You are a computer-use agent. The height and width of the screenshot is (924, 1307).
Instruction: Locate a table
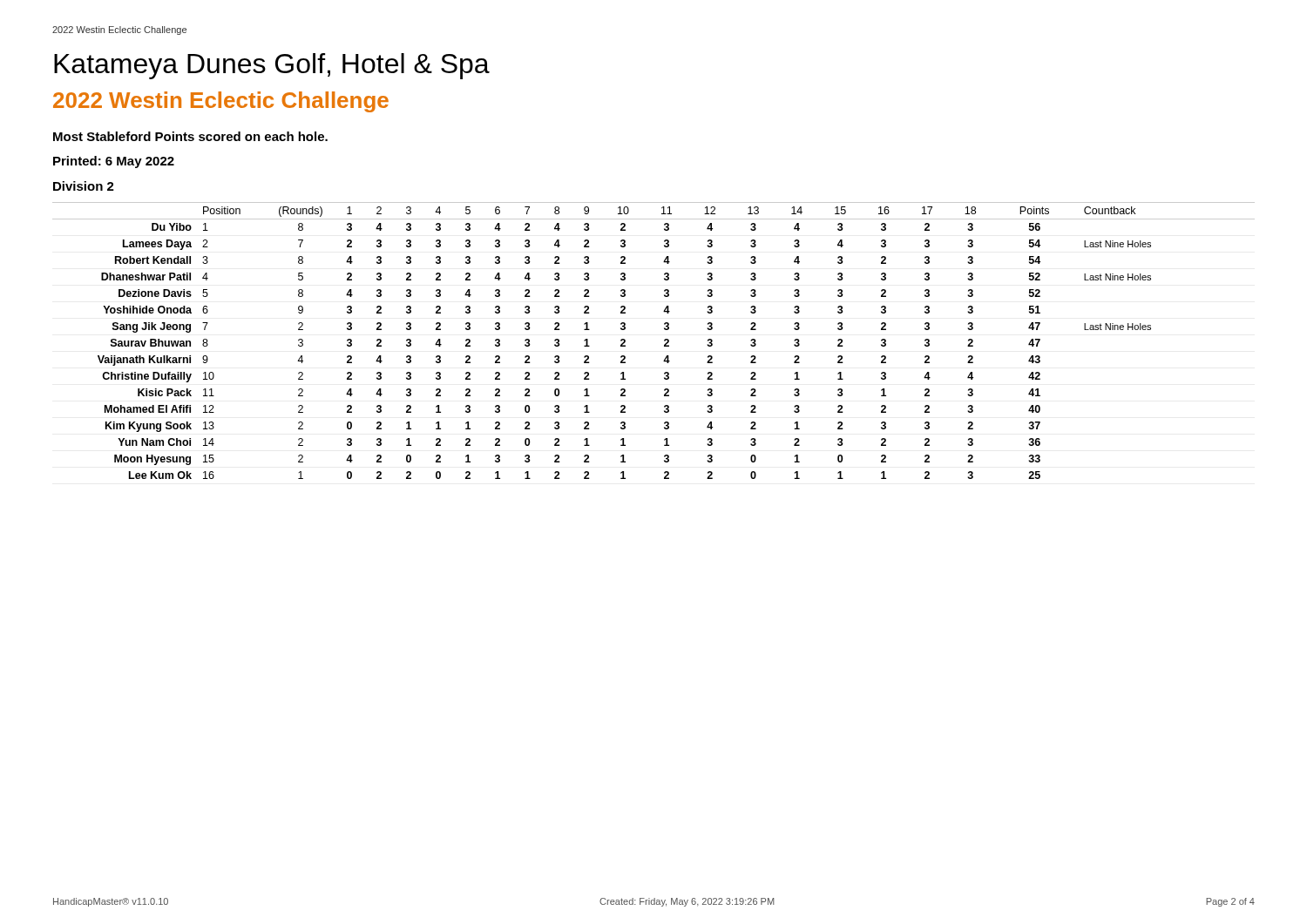(x=654, y=343)
